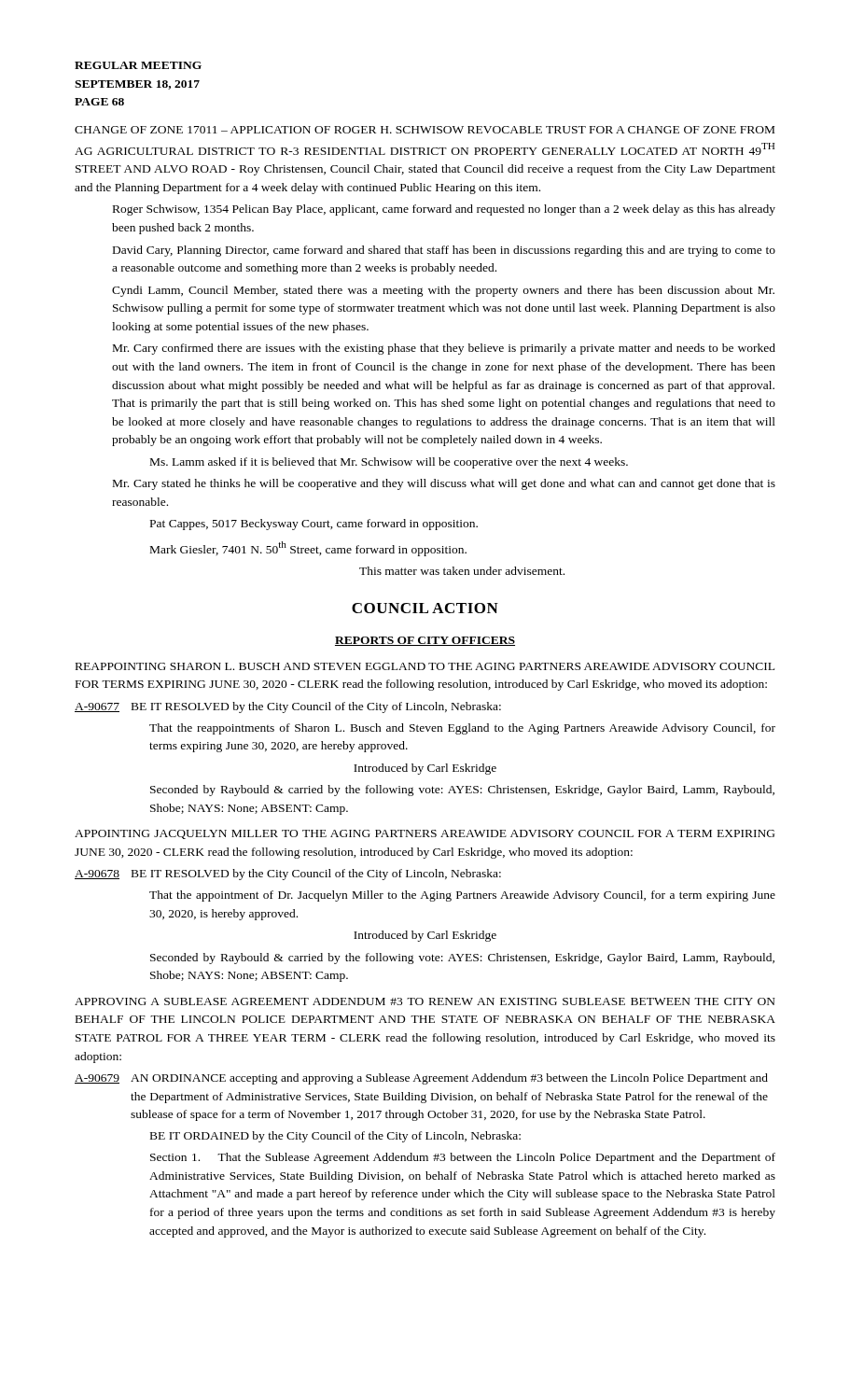Image resolution: width=850 pixels, height=1400 pixels.
Task: Find the block on this page that starts "A-90678 BE IT"
Action: point(425,925)
